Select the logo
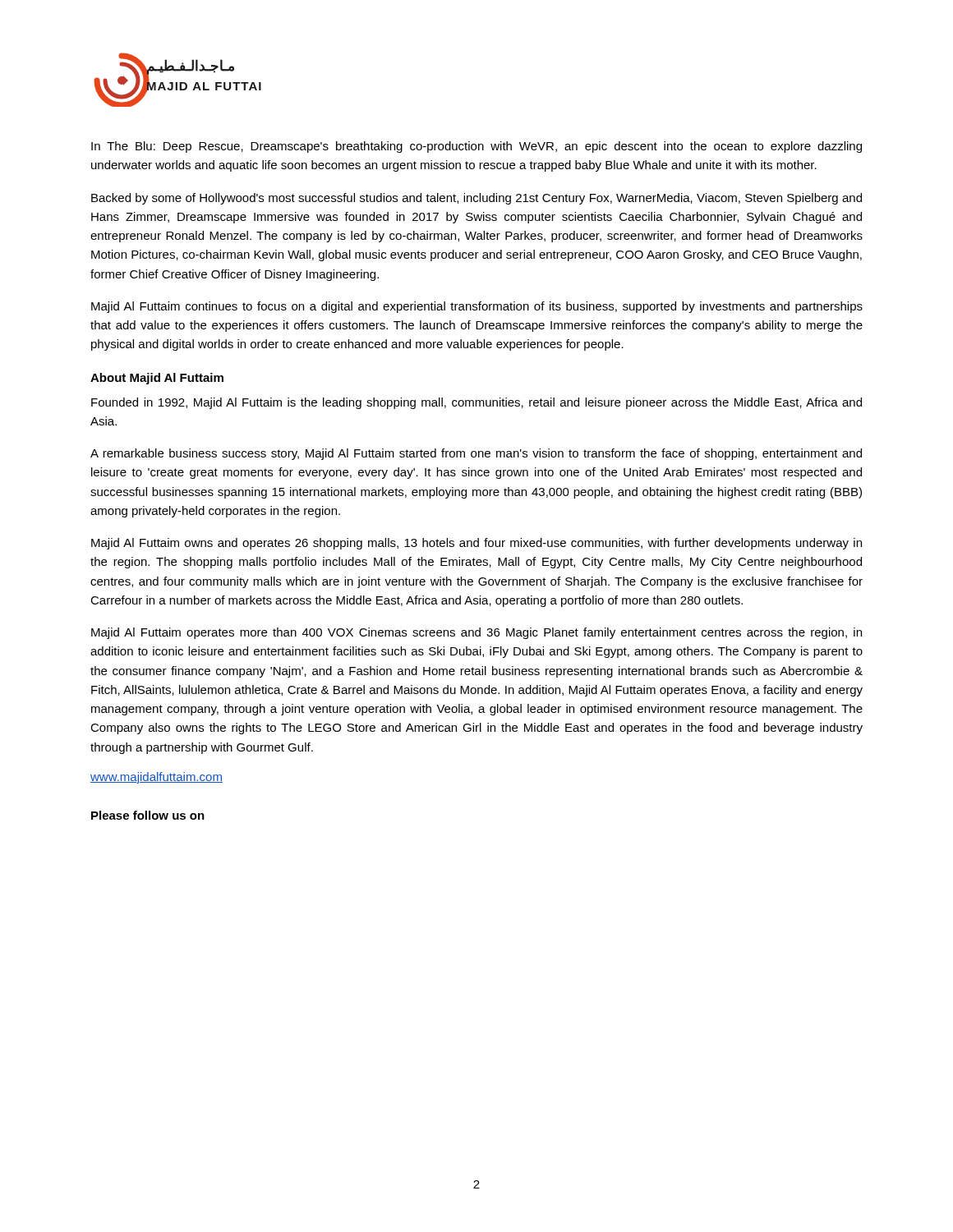 (x=476, y=78)
